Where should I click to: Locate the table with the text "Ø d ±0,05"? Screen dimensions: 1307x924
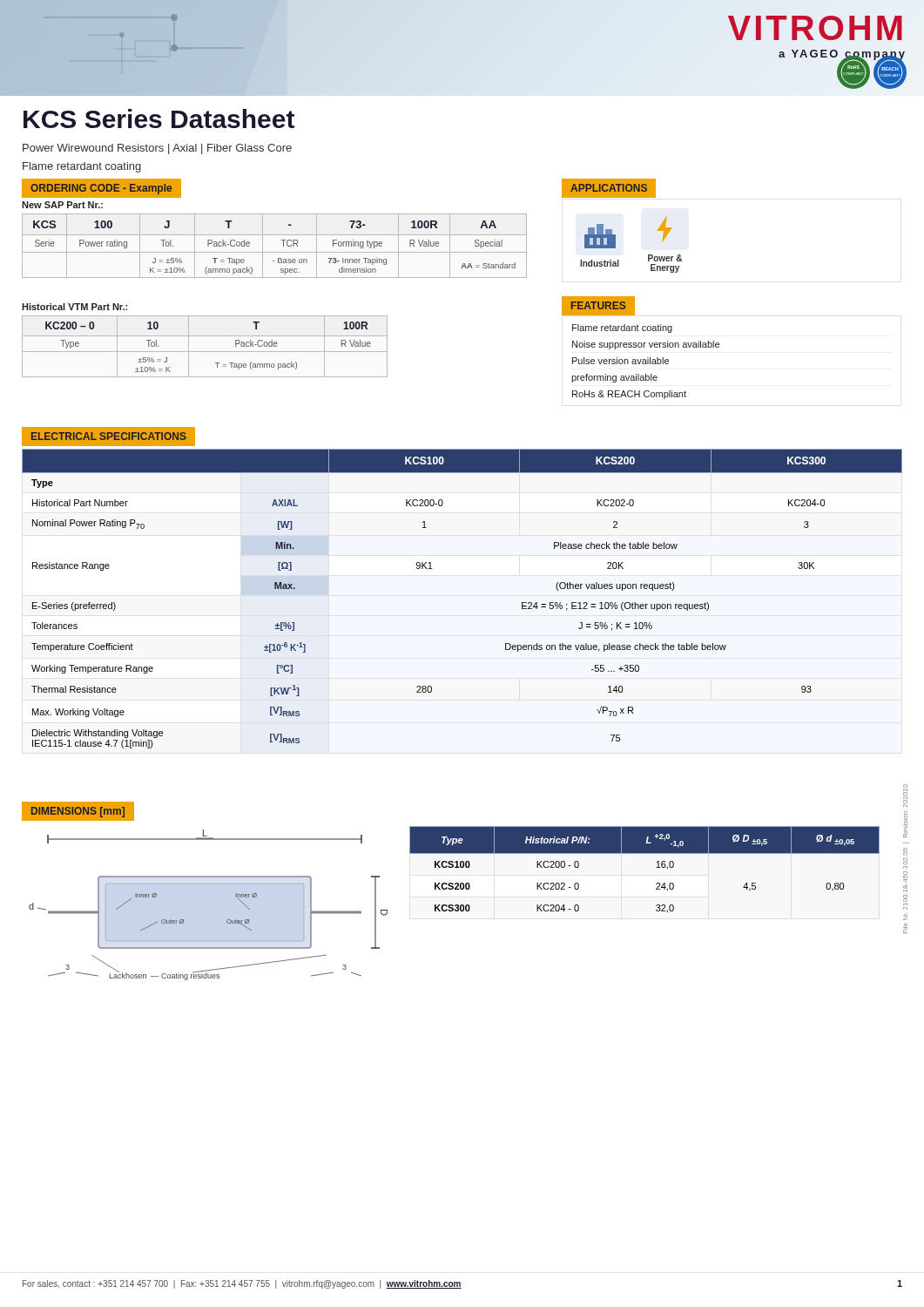coord(644,873)
